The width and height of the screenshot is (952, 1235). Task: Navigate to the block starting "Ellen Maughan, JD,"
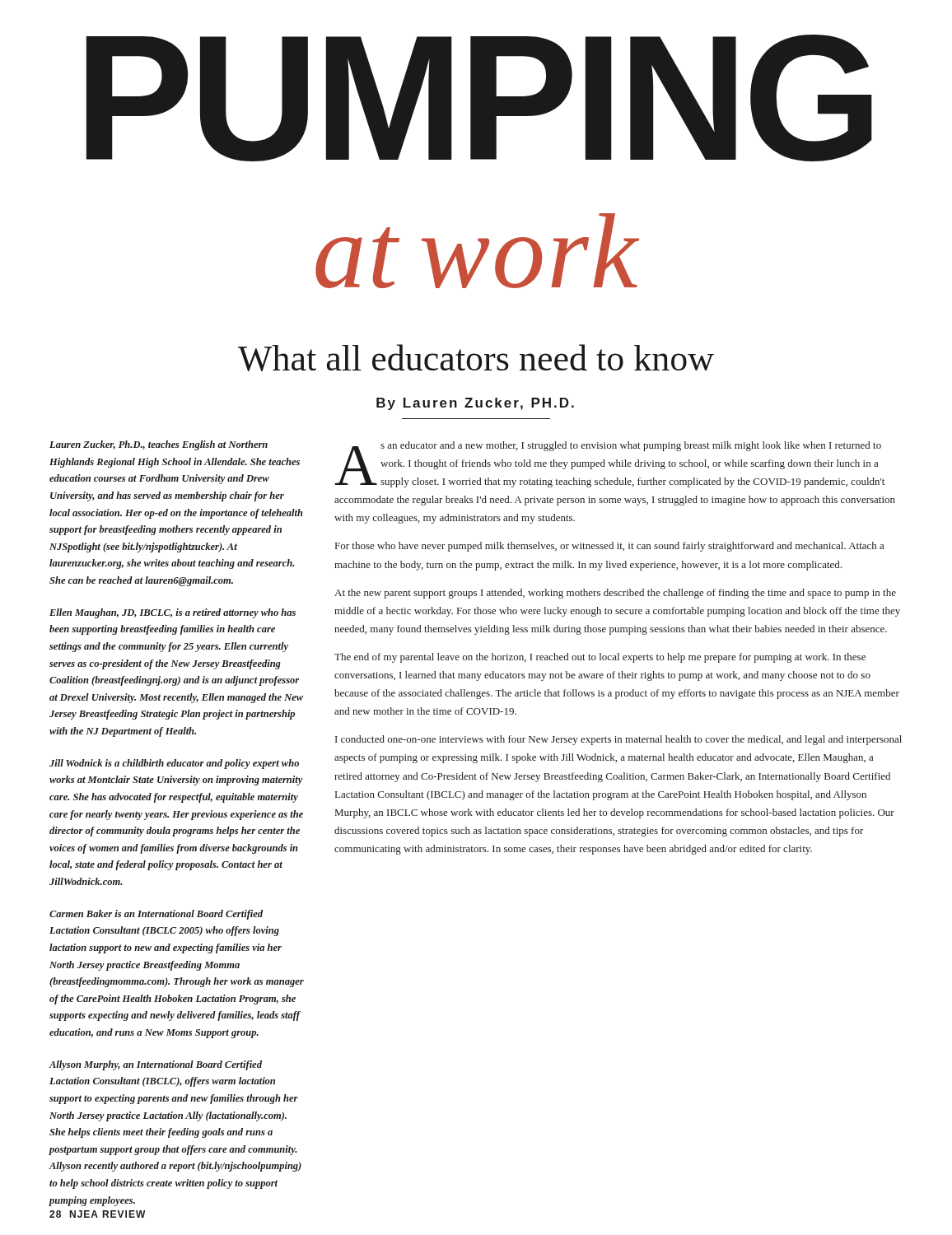176,672
